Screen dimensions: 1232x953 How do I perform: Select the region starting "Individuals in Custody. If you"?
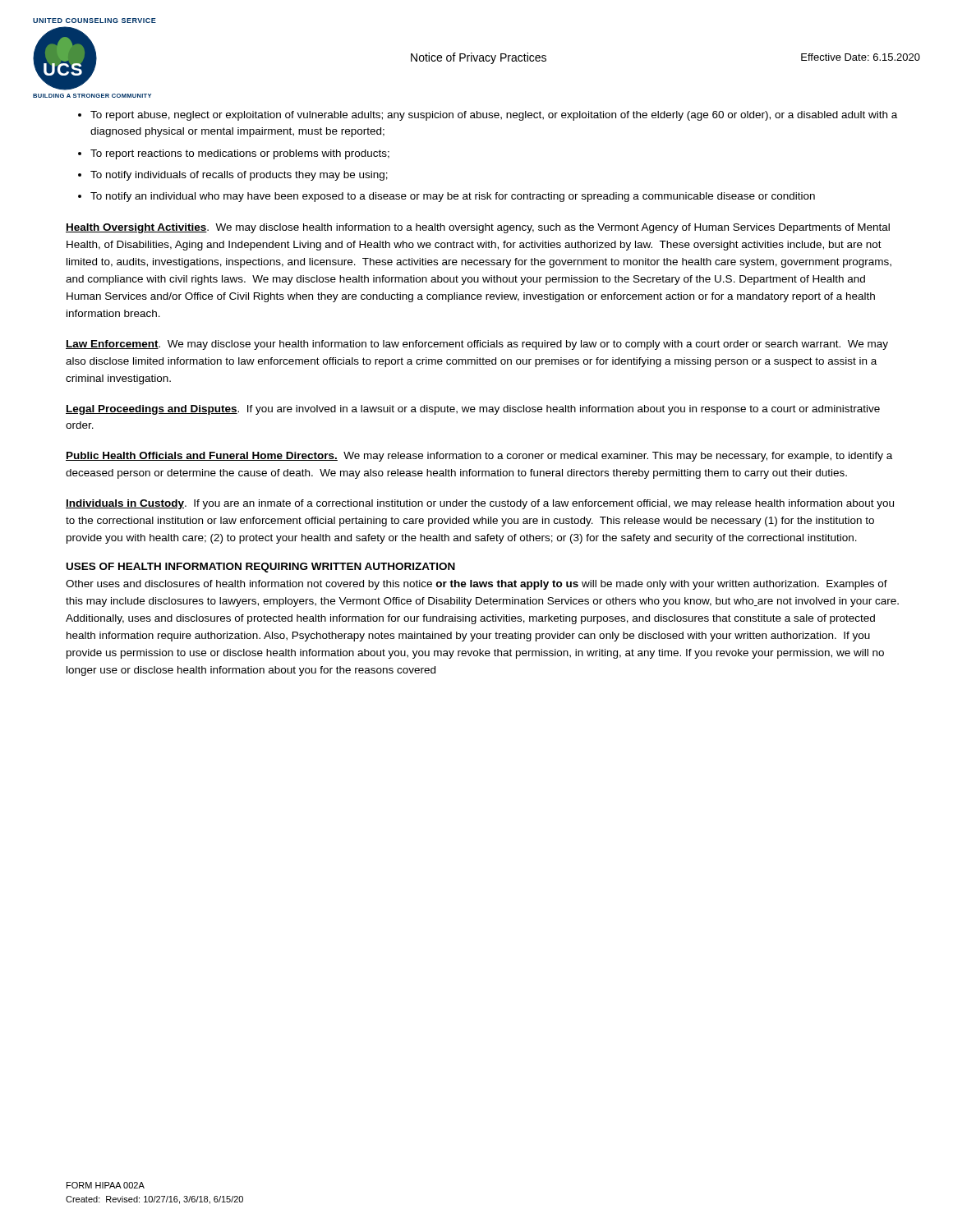[x=480, y=520]
